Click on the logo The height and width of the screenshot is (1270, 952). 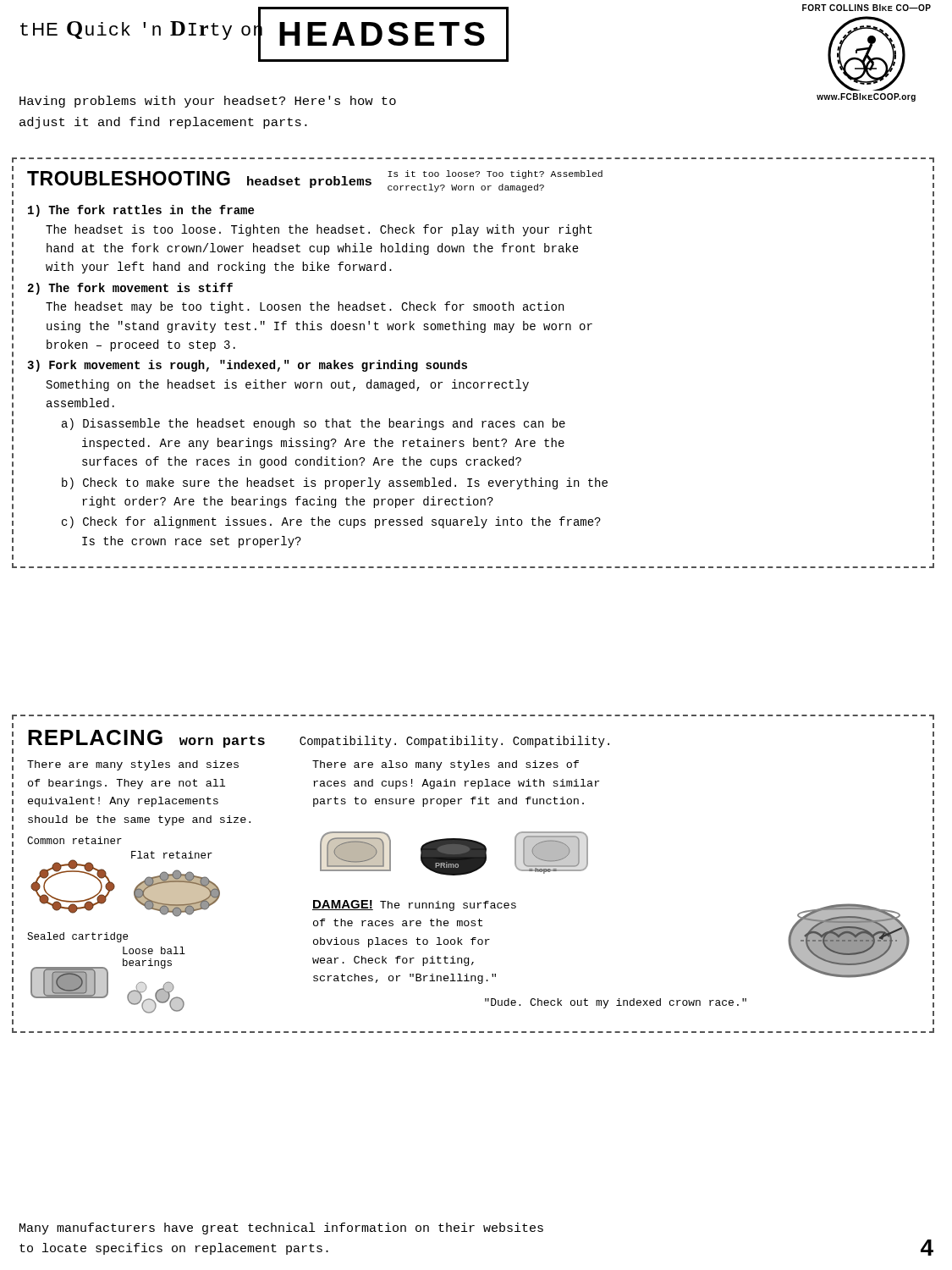pos(867,53)
